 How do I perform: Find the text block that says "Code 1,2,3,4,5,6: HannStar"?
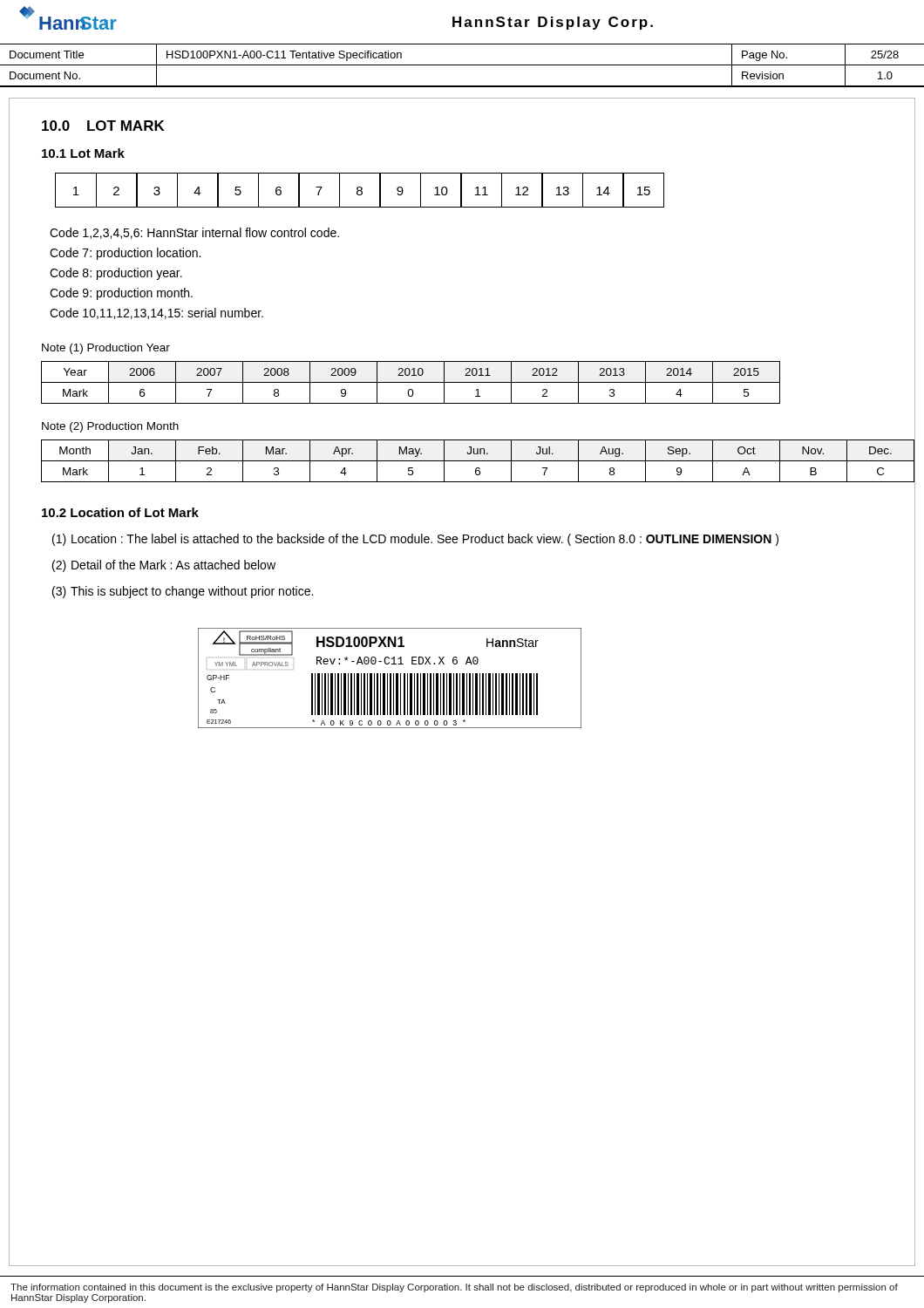tap(194, 233)
